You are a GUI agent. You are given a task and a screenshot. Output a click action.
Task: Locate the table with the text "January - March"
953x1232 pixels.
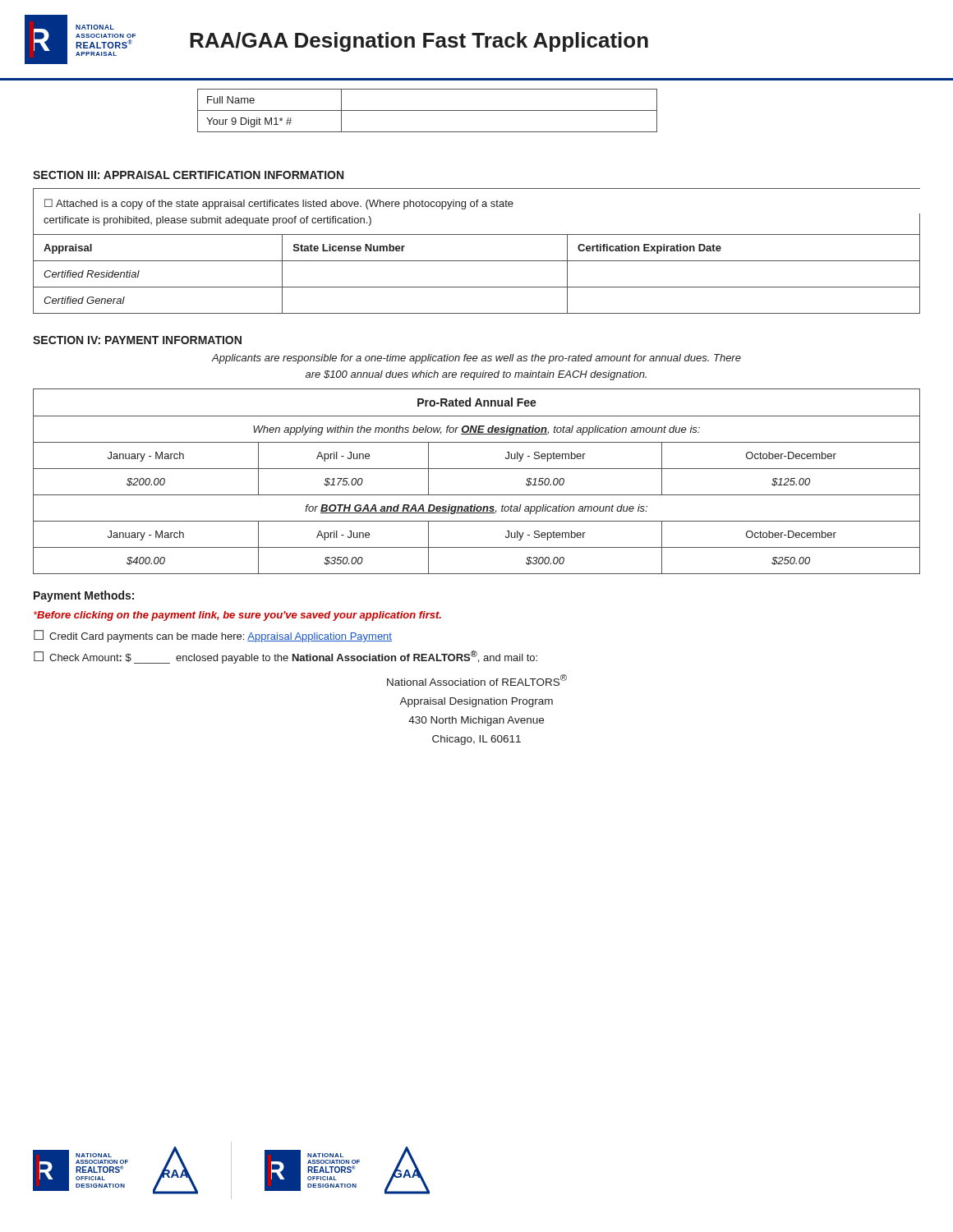click(476, 481)
